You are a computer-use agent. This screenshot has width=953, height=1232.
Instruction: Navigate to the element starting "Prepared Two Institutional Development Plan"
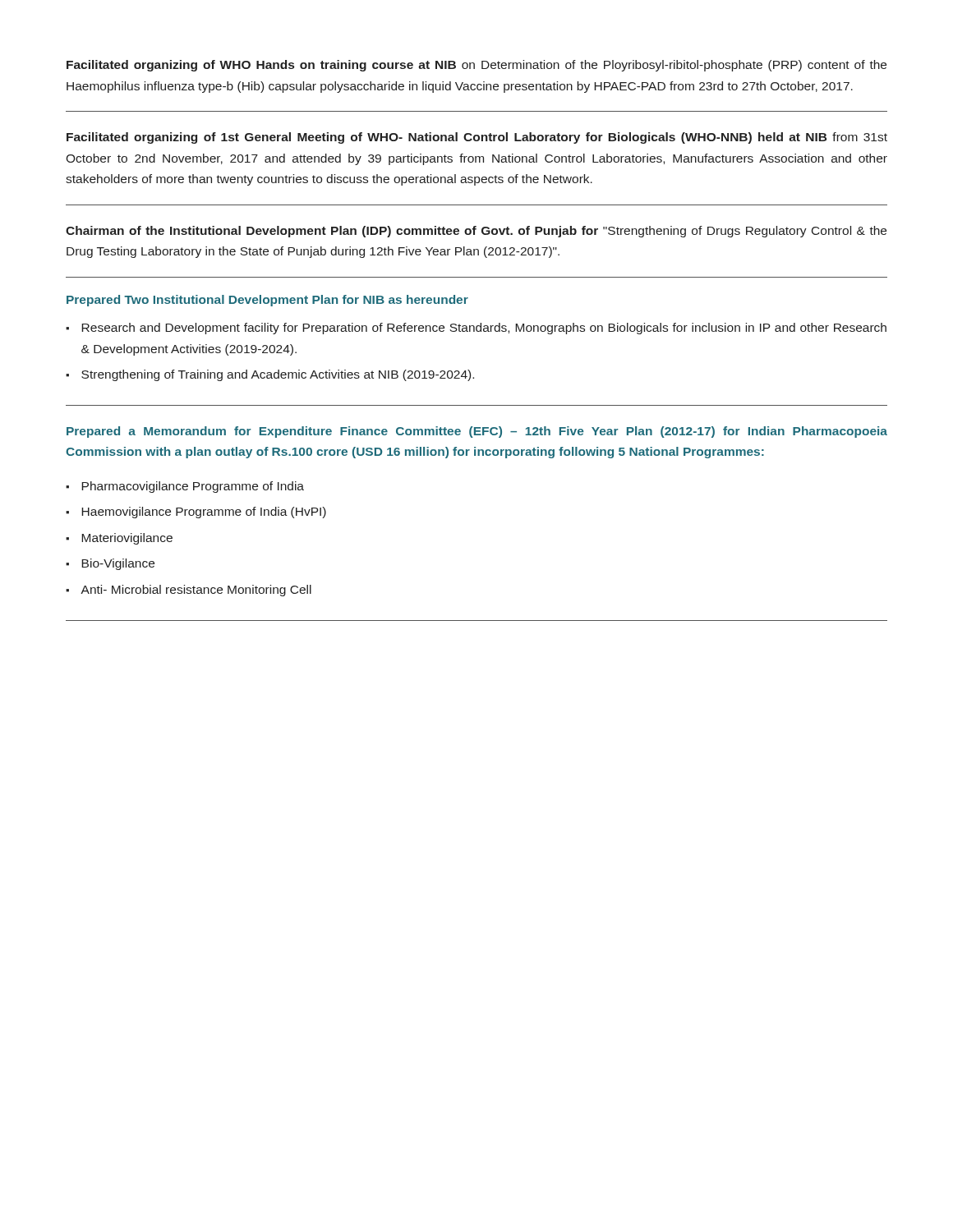[476, 339]
